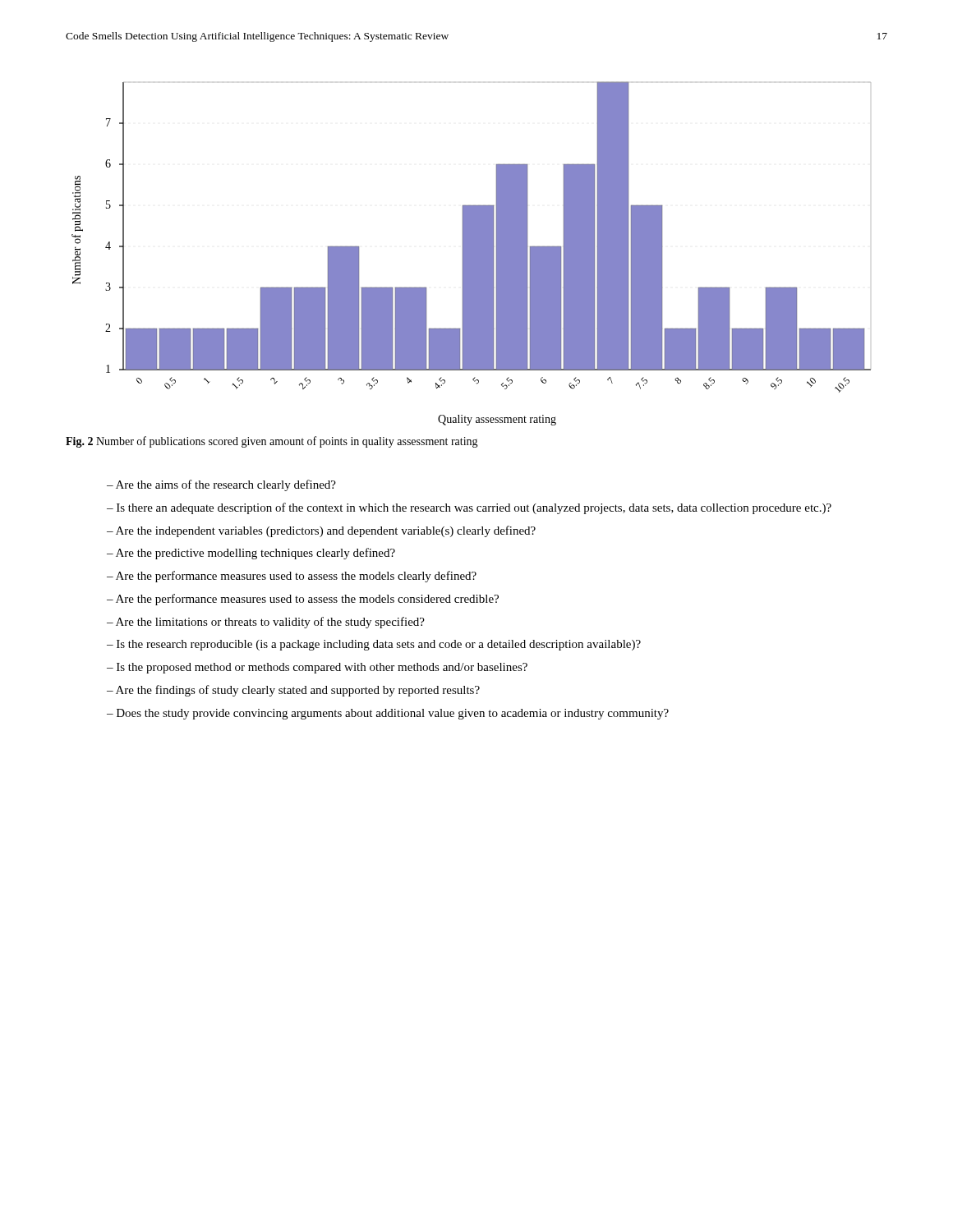
Task: Find the block on this page that starts "– Is there an"
Action: 469,507
